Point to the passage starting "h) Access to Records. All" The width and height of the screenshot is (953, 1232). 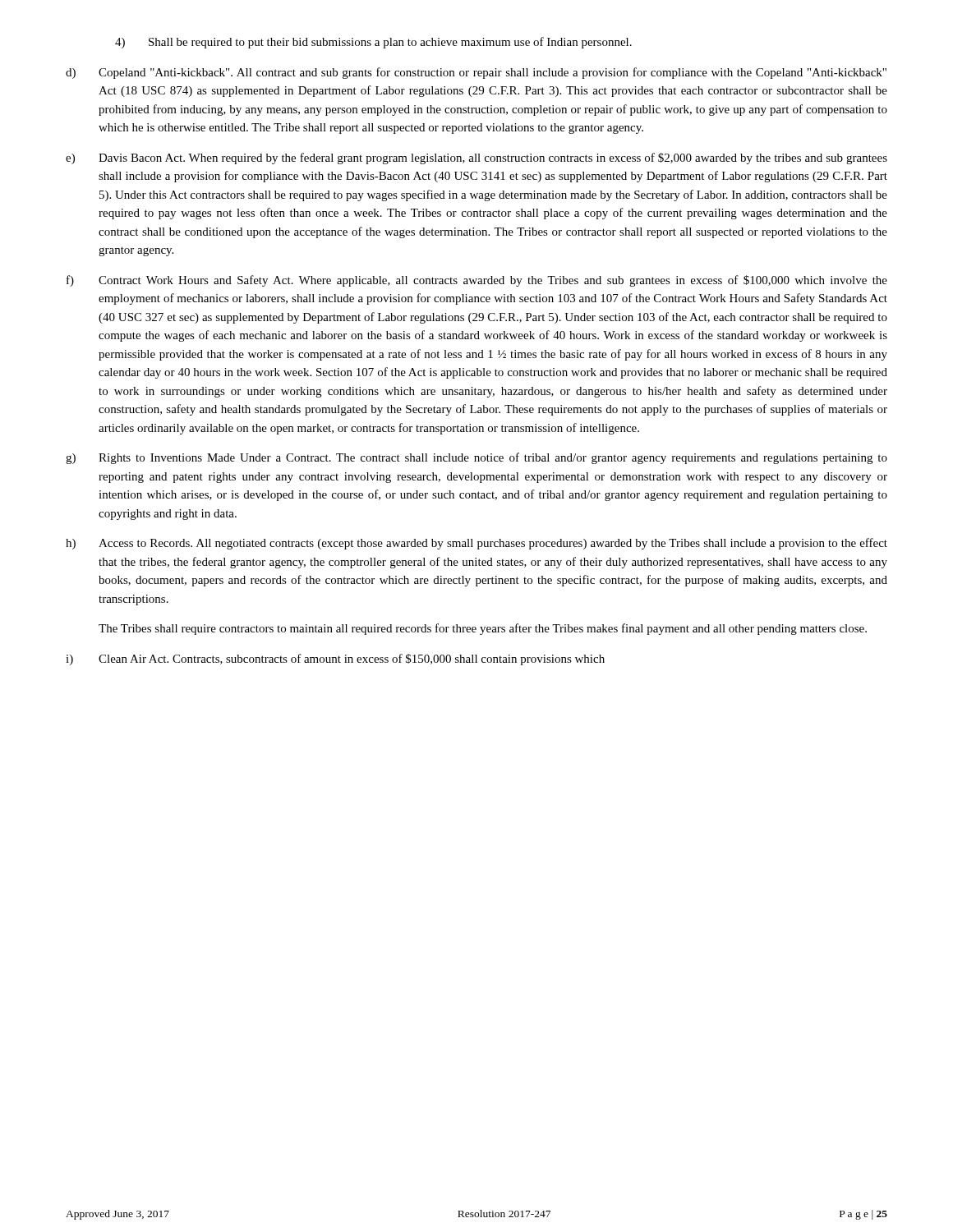(x=476, y=571)
